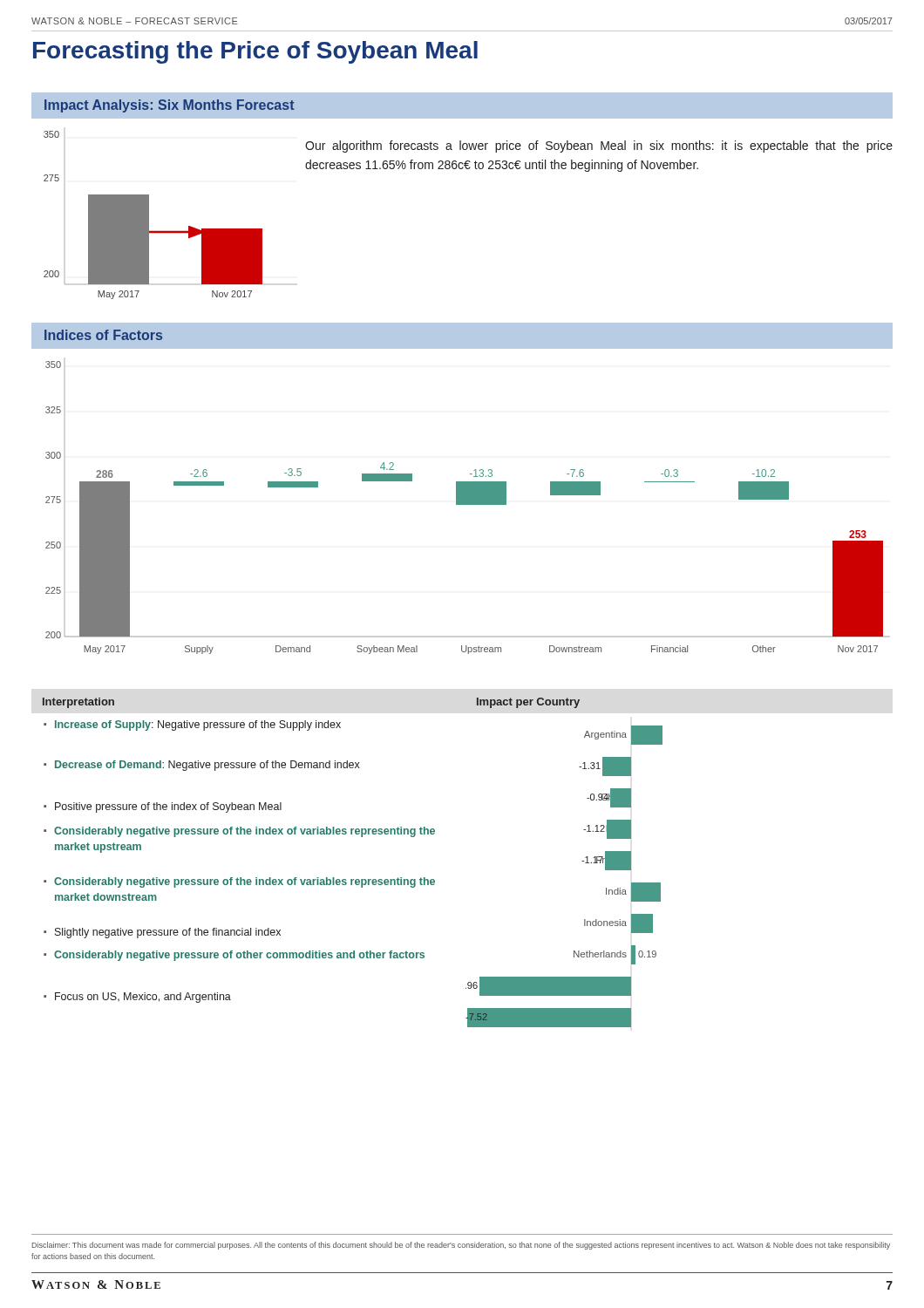The width and height of the screenshot is (924, 1308).
Task: Select the list item that reads "▪ Decrease of Demand: Negative"
Action: point(202,765)
